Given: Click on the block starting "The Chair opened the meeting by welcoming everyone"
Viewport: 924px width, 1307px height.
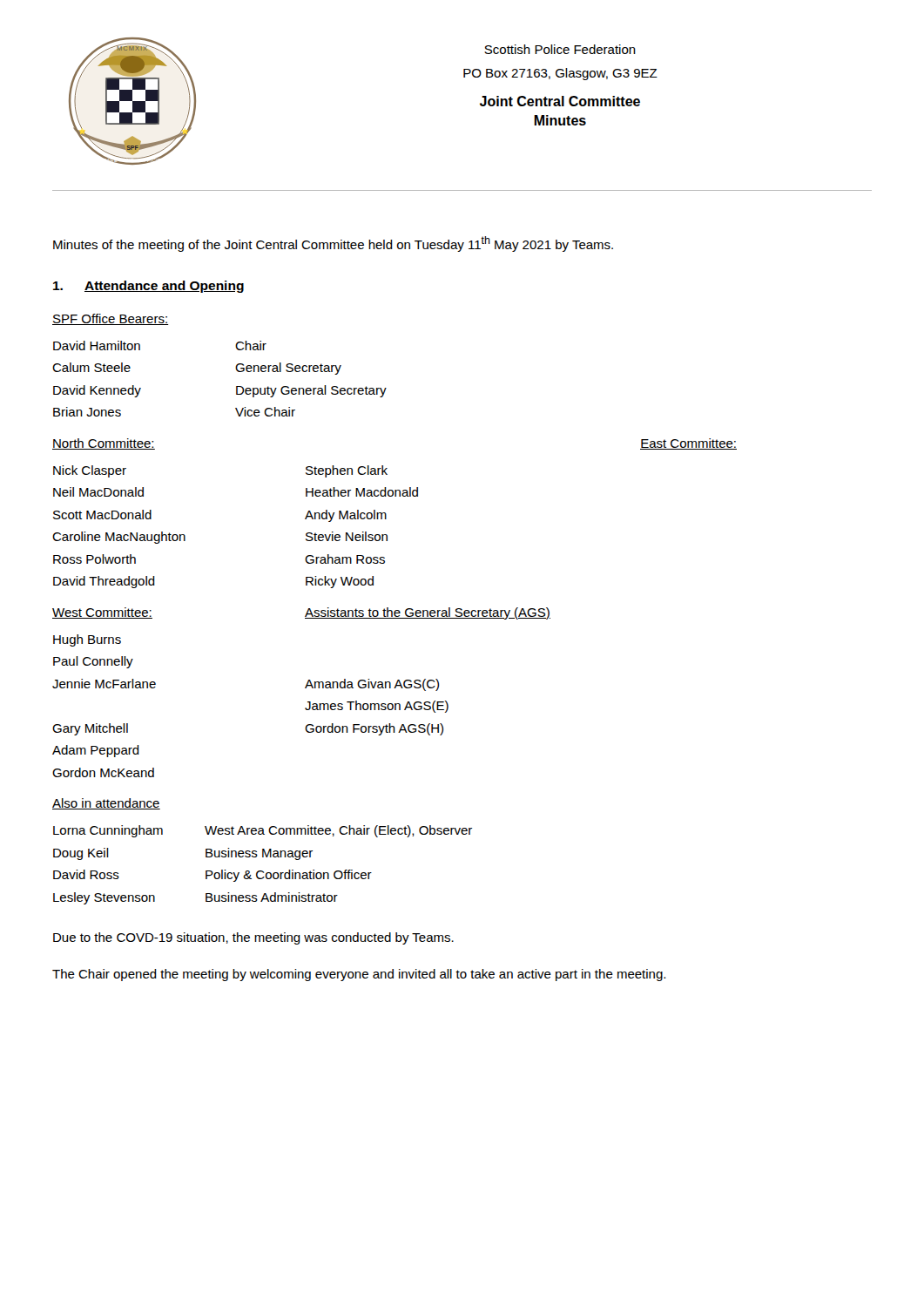Looking at the screenshot, I should (359, 974).
